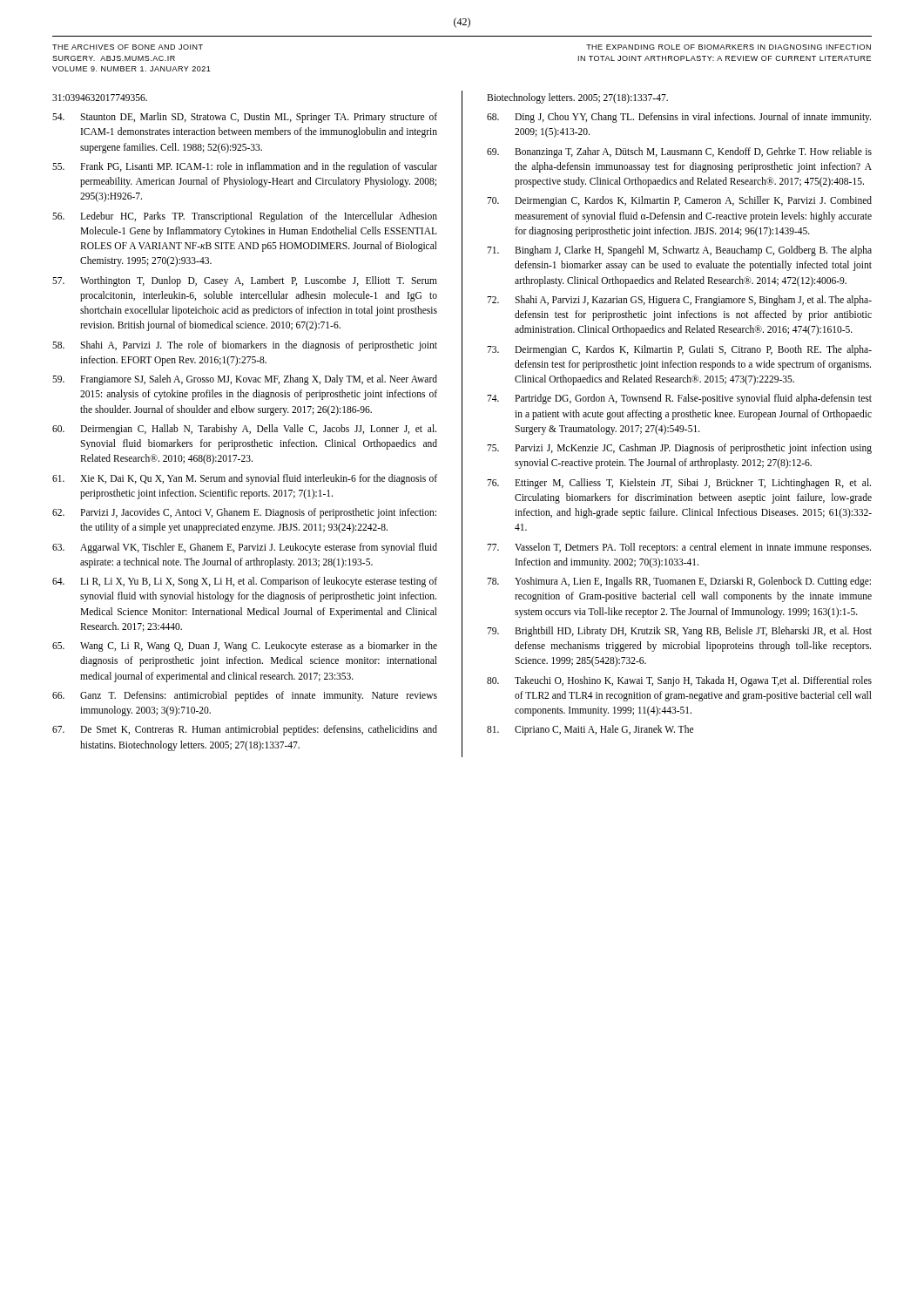The image size is (924, 1307).
Task: Locate the text block starting "60. Deirmengian C, Hallab N, Tarabishy A,"
Action: tap(245, 444)
